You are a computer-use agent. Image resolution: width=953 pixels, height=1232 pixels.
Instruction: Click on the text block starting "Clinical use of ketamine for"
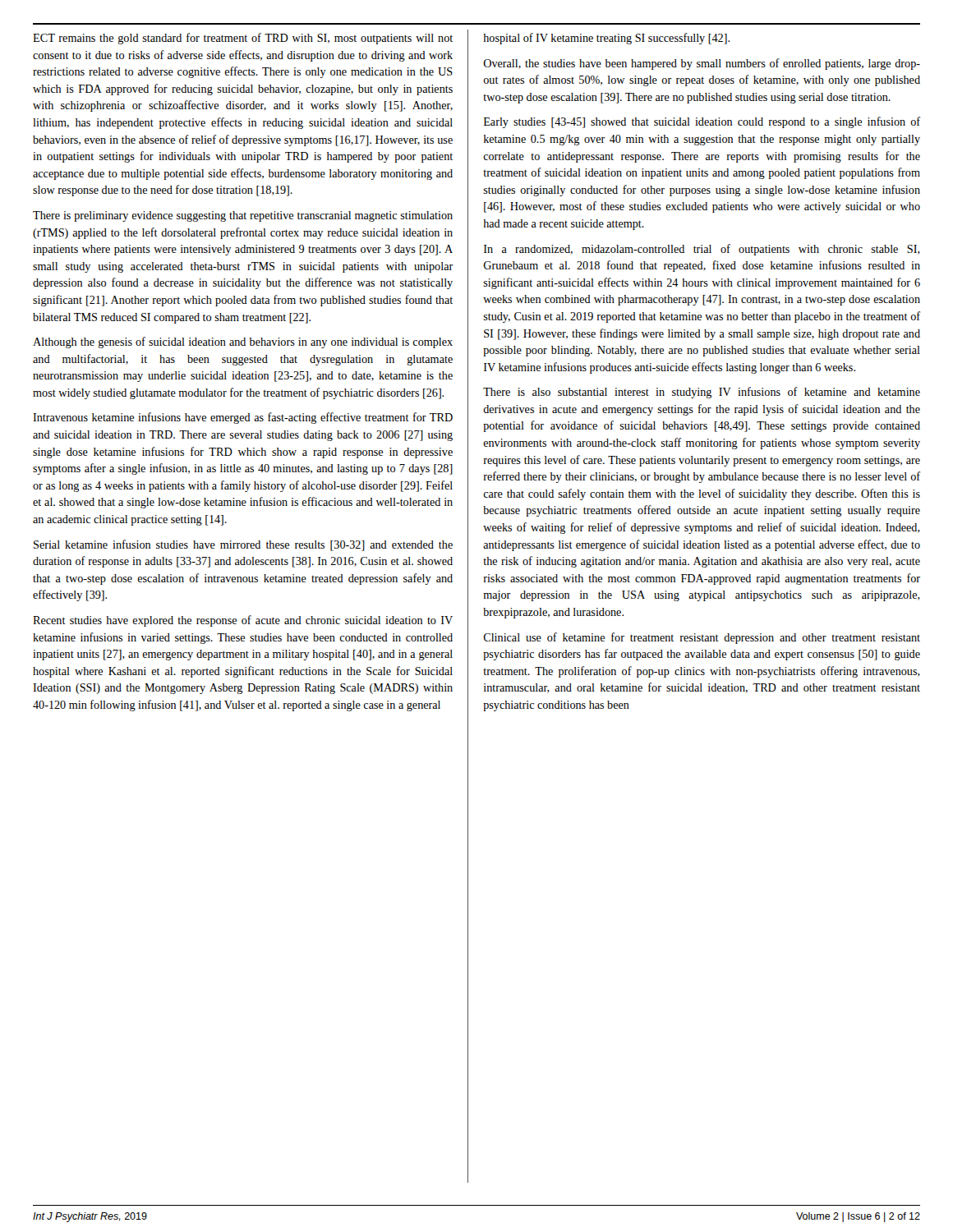tap(702, 671)
